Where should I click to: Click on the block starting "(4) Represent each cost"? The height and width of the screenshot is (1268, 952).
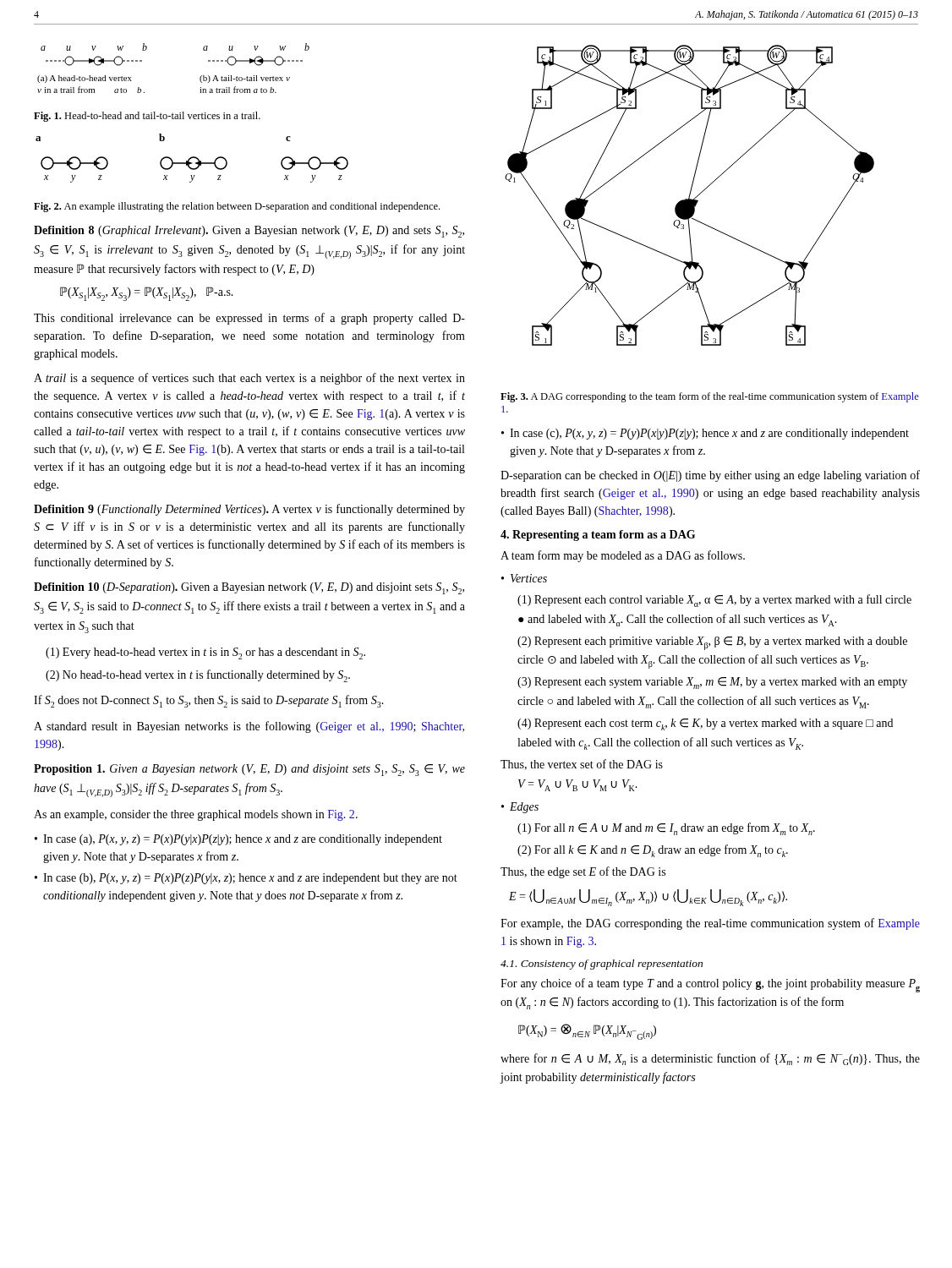click(x=705, y=734)
